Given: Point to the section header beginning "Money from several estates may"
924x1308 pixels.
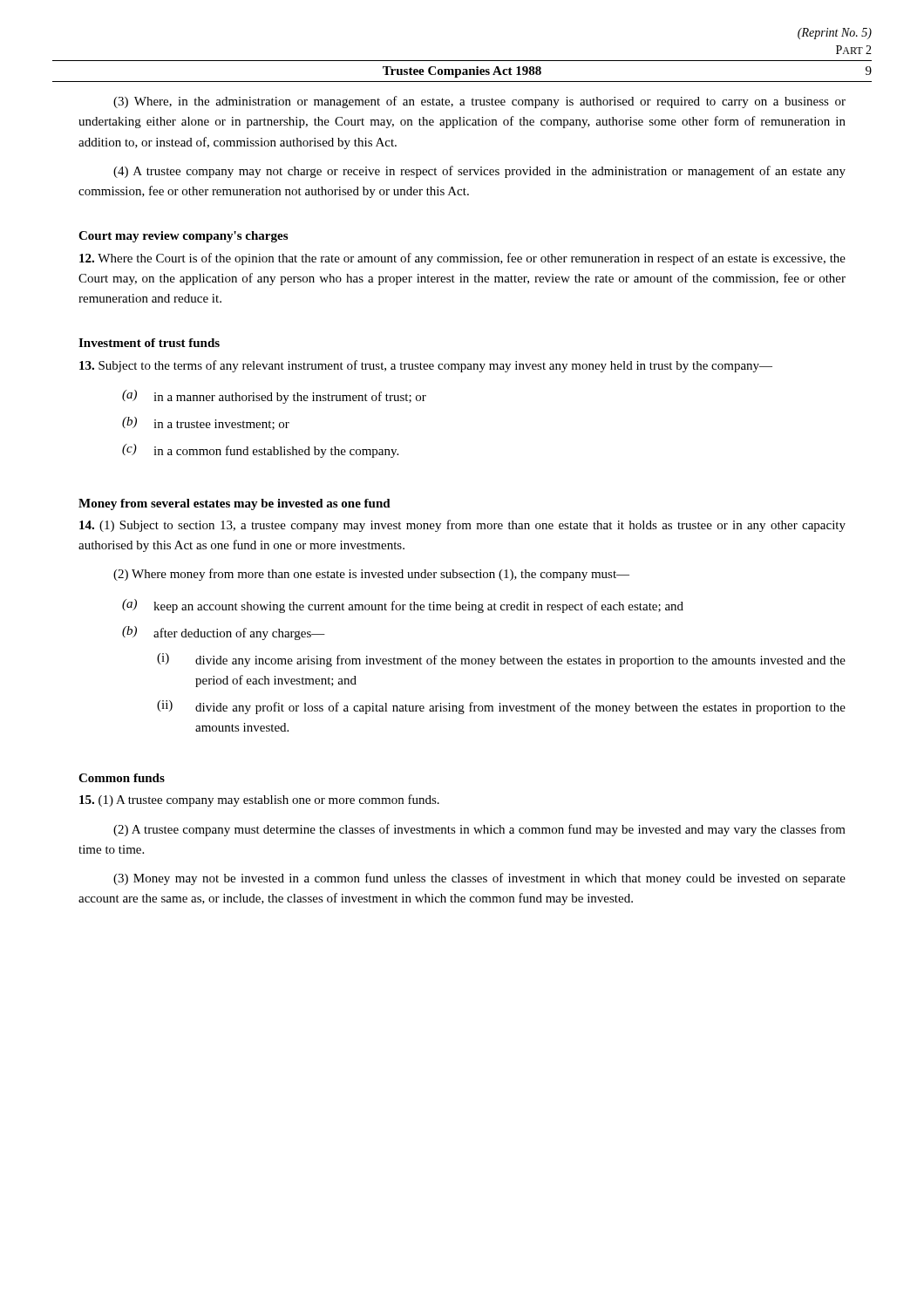Looking at the screenshot, I should pyautogui.click(x=234, y=504).
